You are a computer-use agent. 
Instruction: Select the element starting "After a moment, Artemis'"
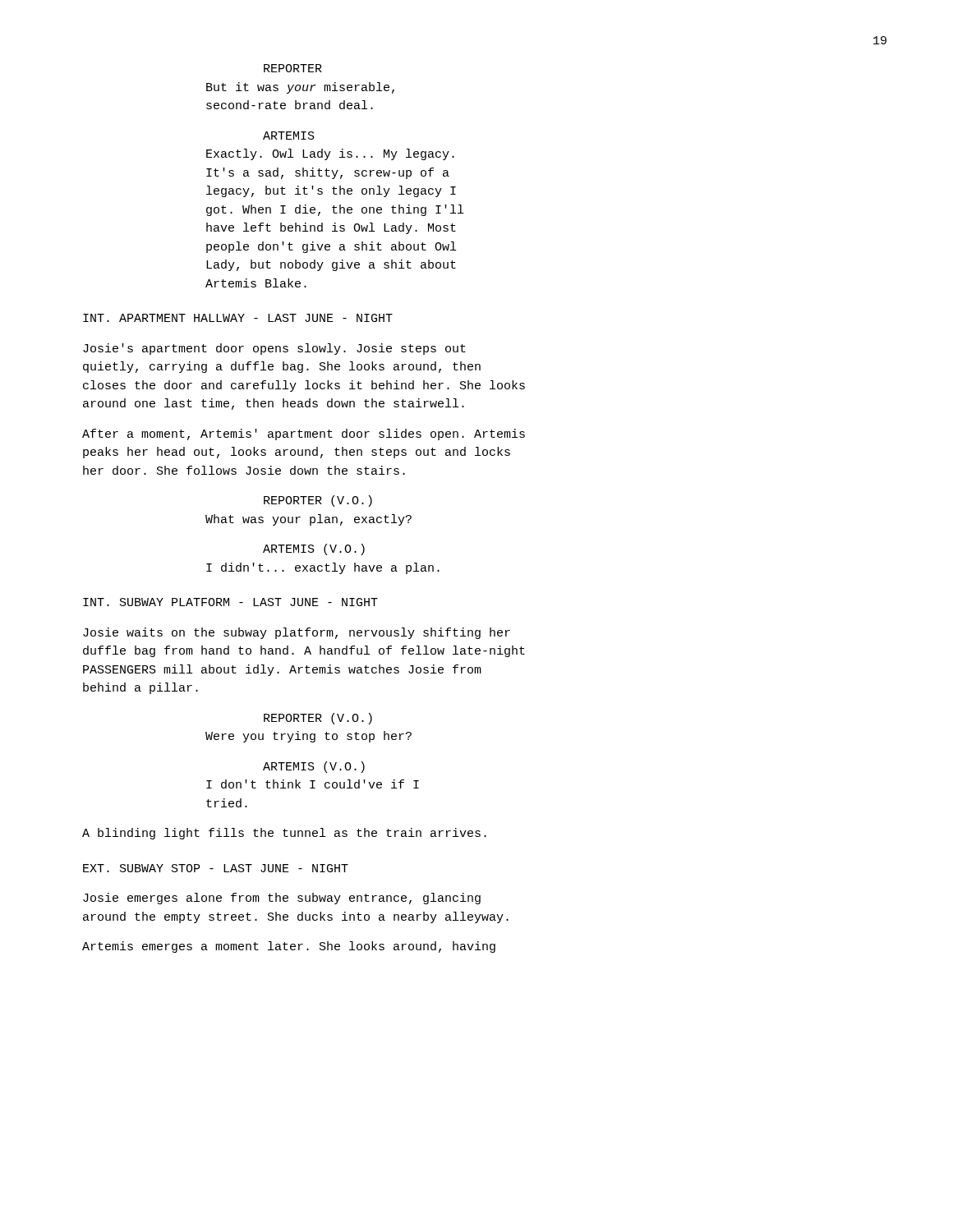click(x=476, y=454)
